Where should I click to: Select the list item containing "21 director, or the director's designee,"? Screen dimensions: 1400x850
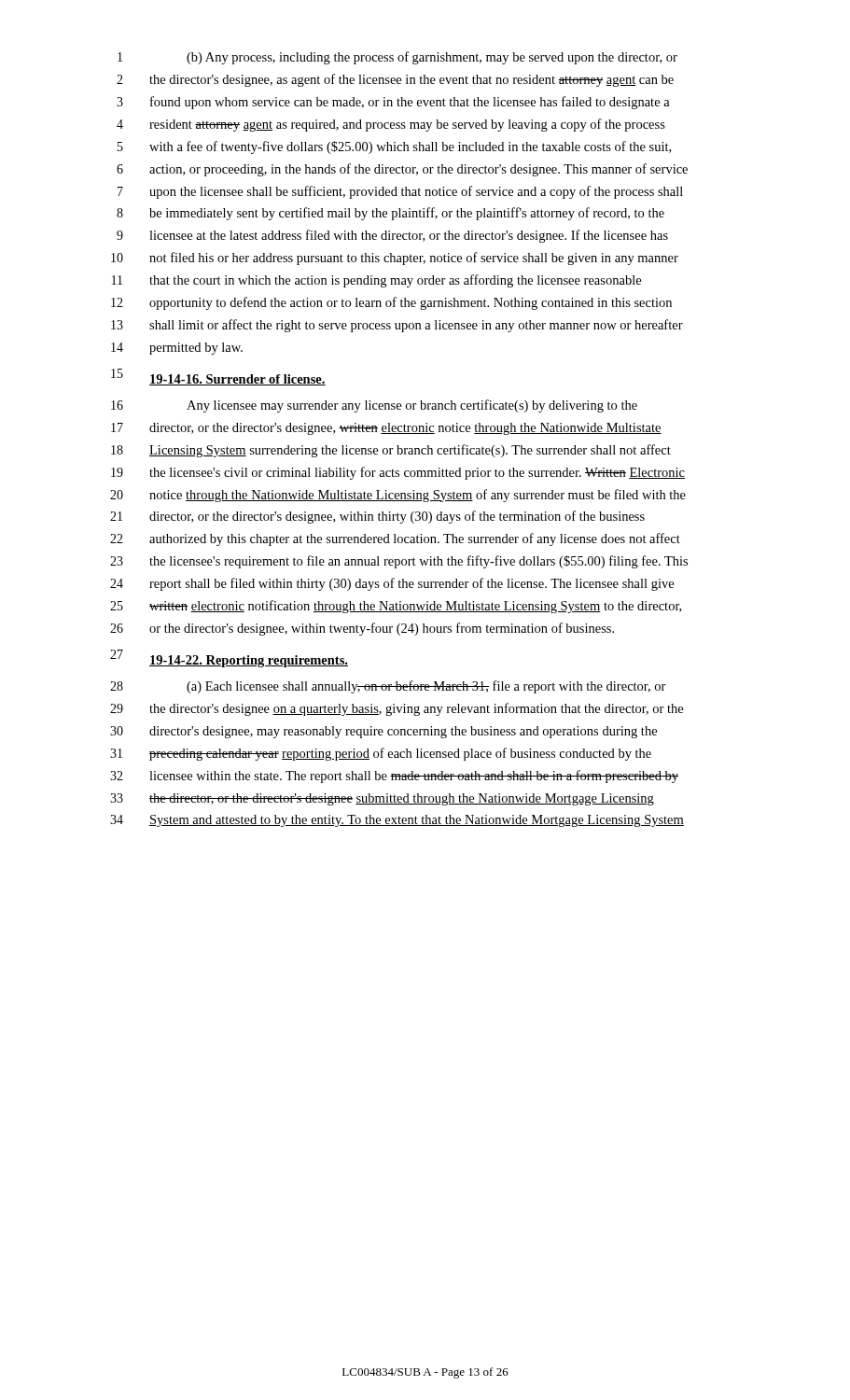point(439,517)
